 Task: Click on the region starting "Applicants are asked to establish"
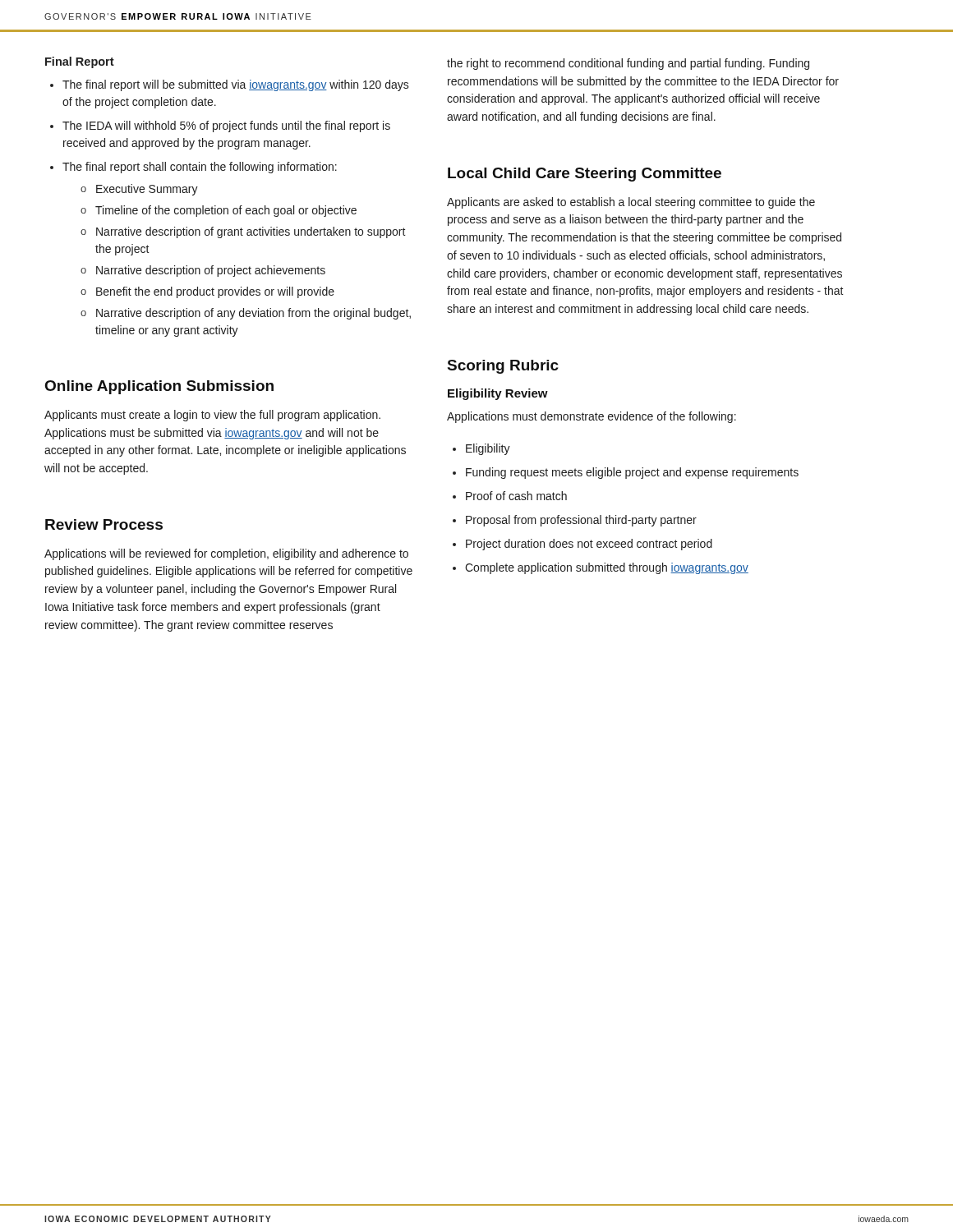click(x=645, y=255)
